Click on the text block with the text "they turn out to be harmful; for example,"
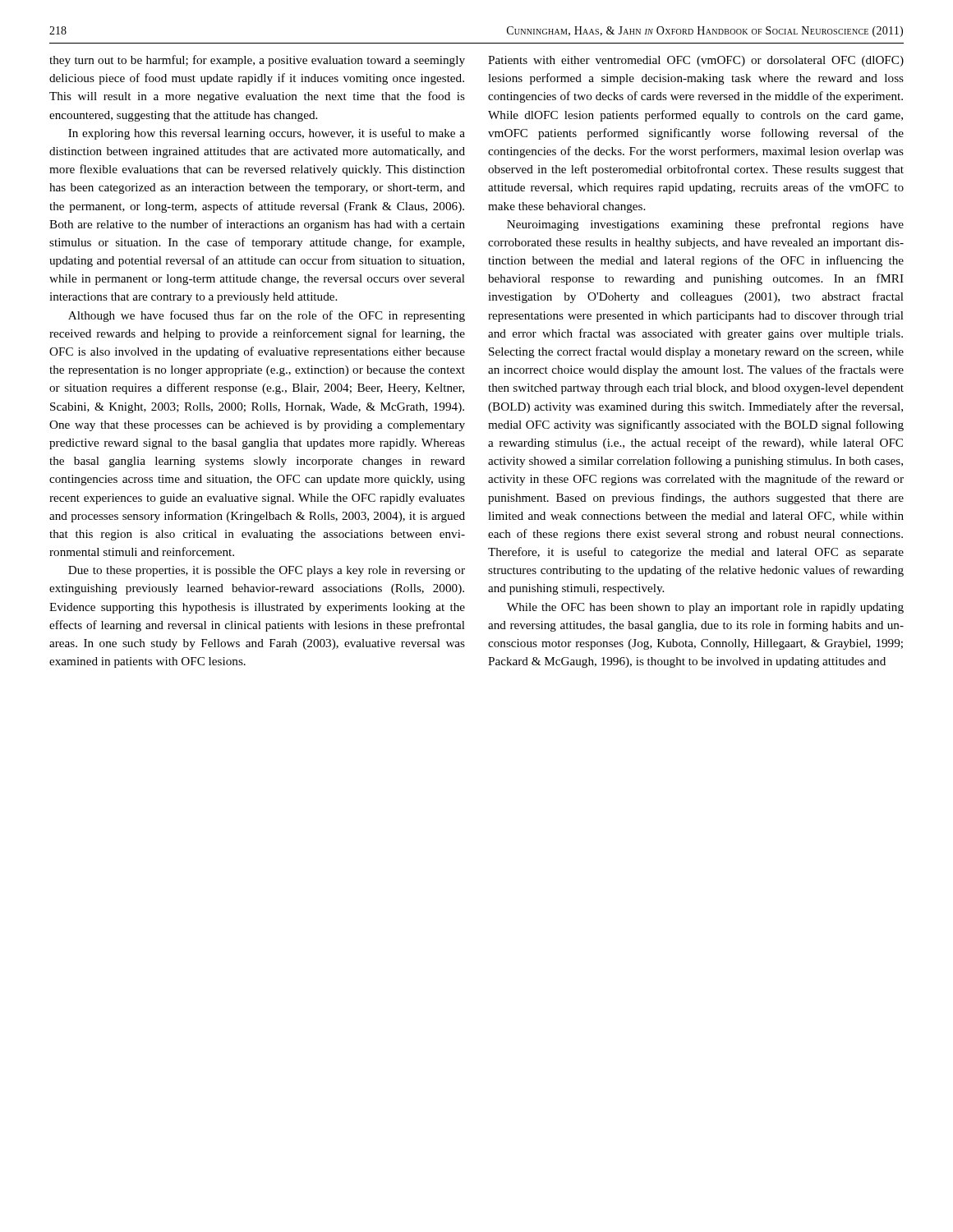Image resolution: width=953 pixels, height=1232 pixels. 257,361
